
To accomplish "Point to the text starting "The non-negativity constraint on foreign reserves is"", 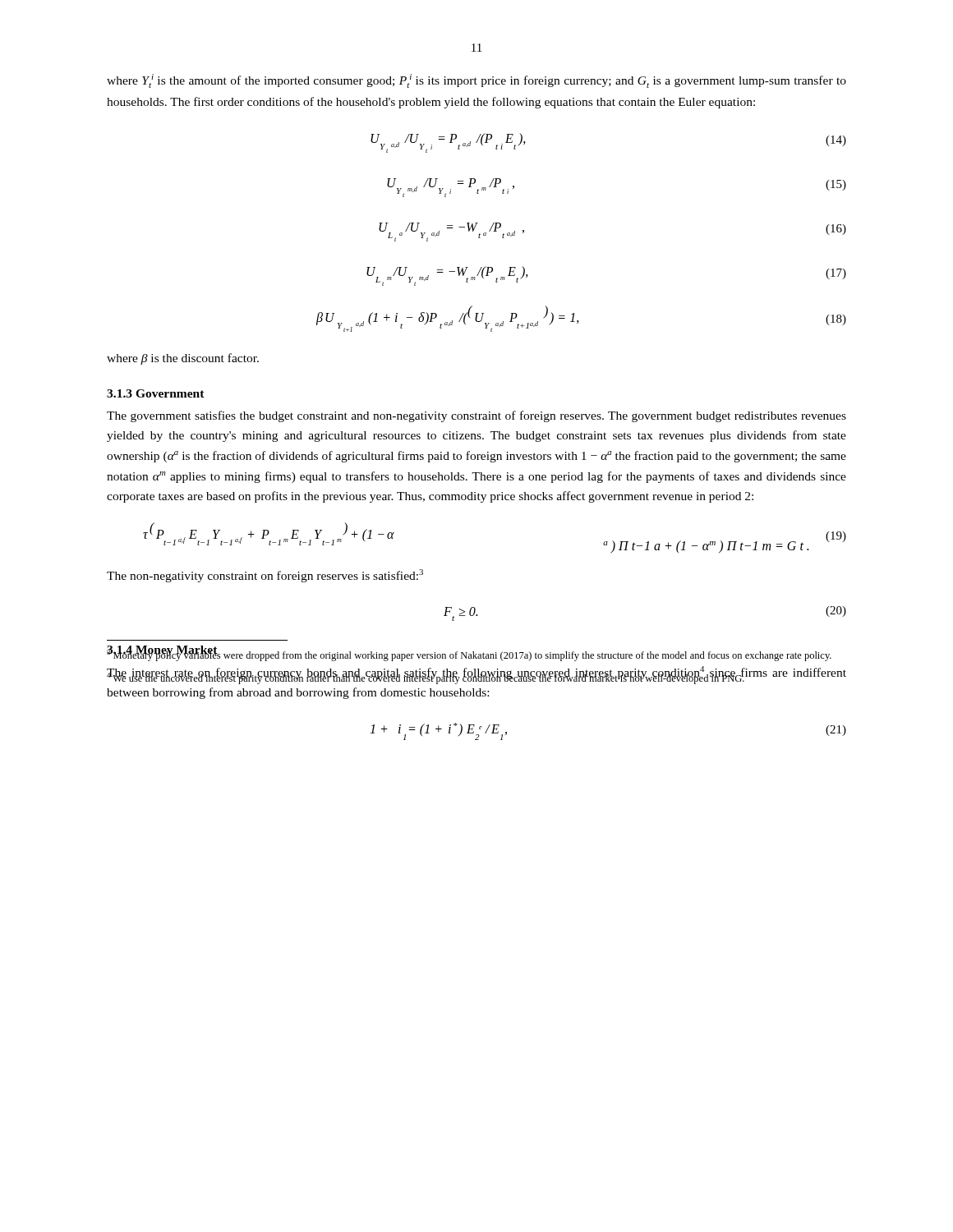I will coord(265,575).
